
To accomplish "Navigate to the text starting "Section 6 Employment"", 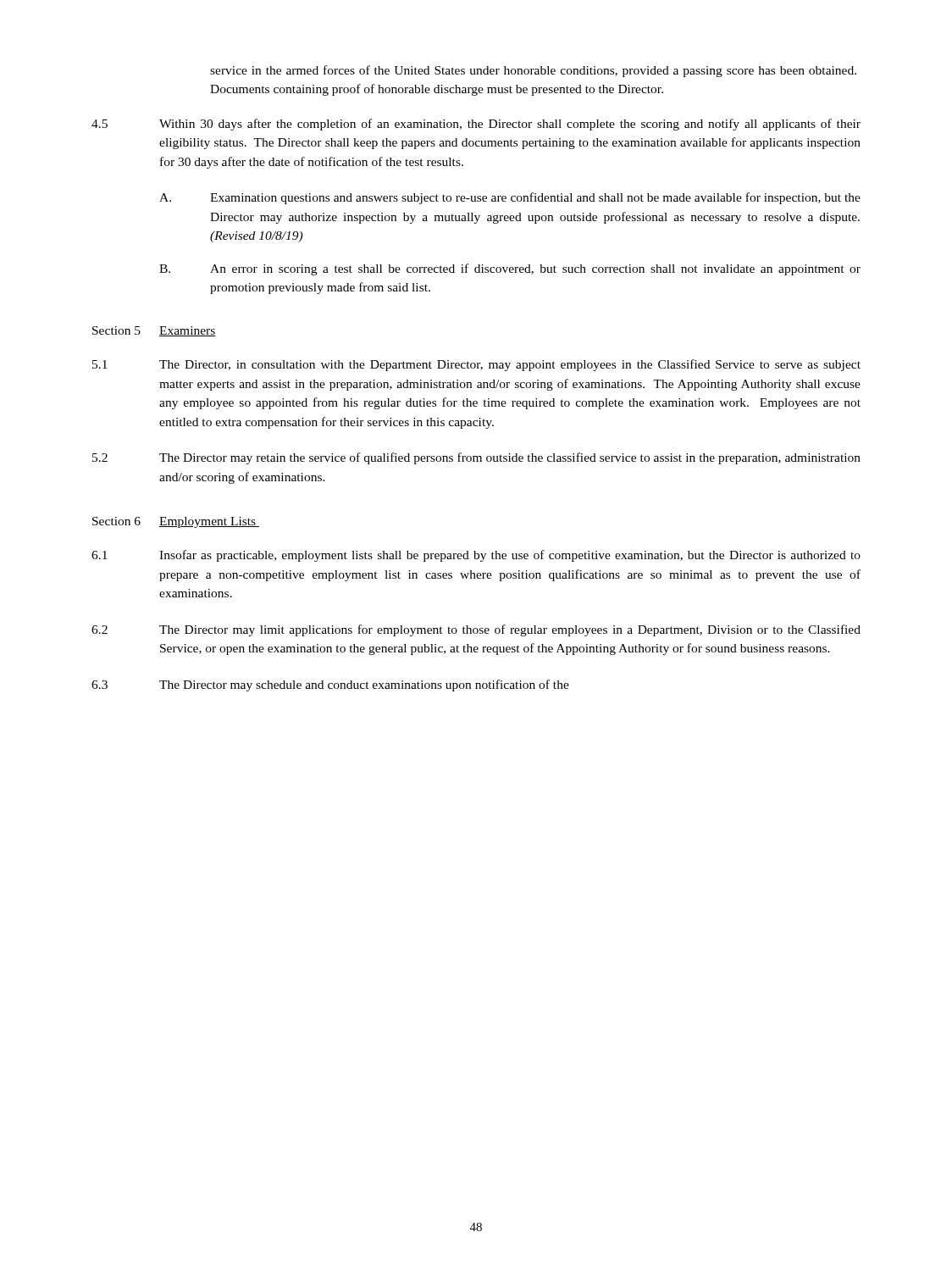I will [175, 521].
